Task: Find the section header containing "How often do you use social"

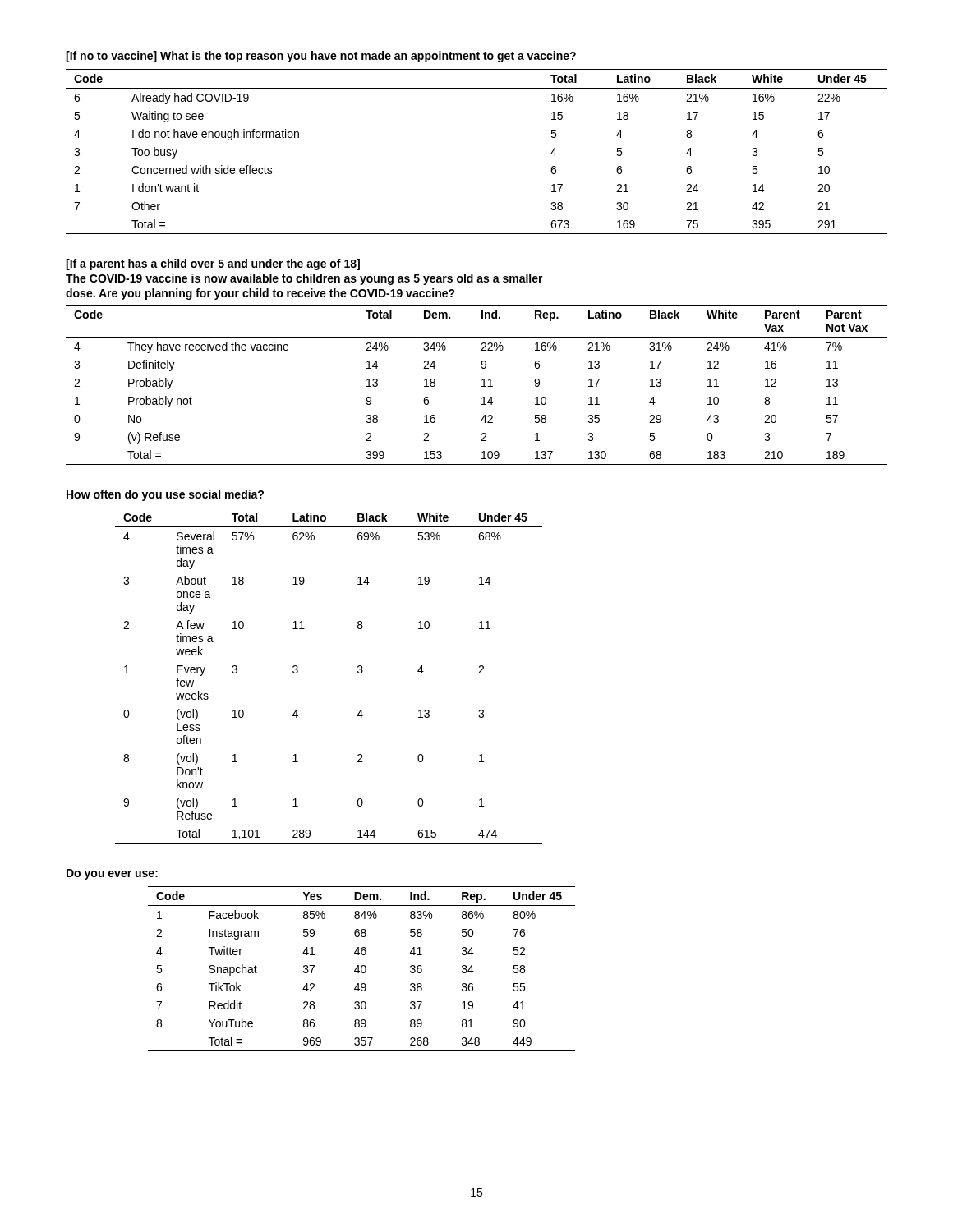Action: click(x=165, y=494)
